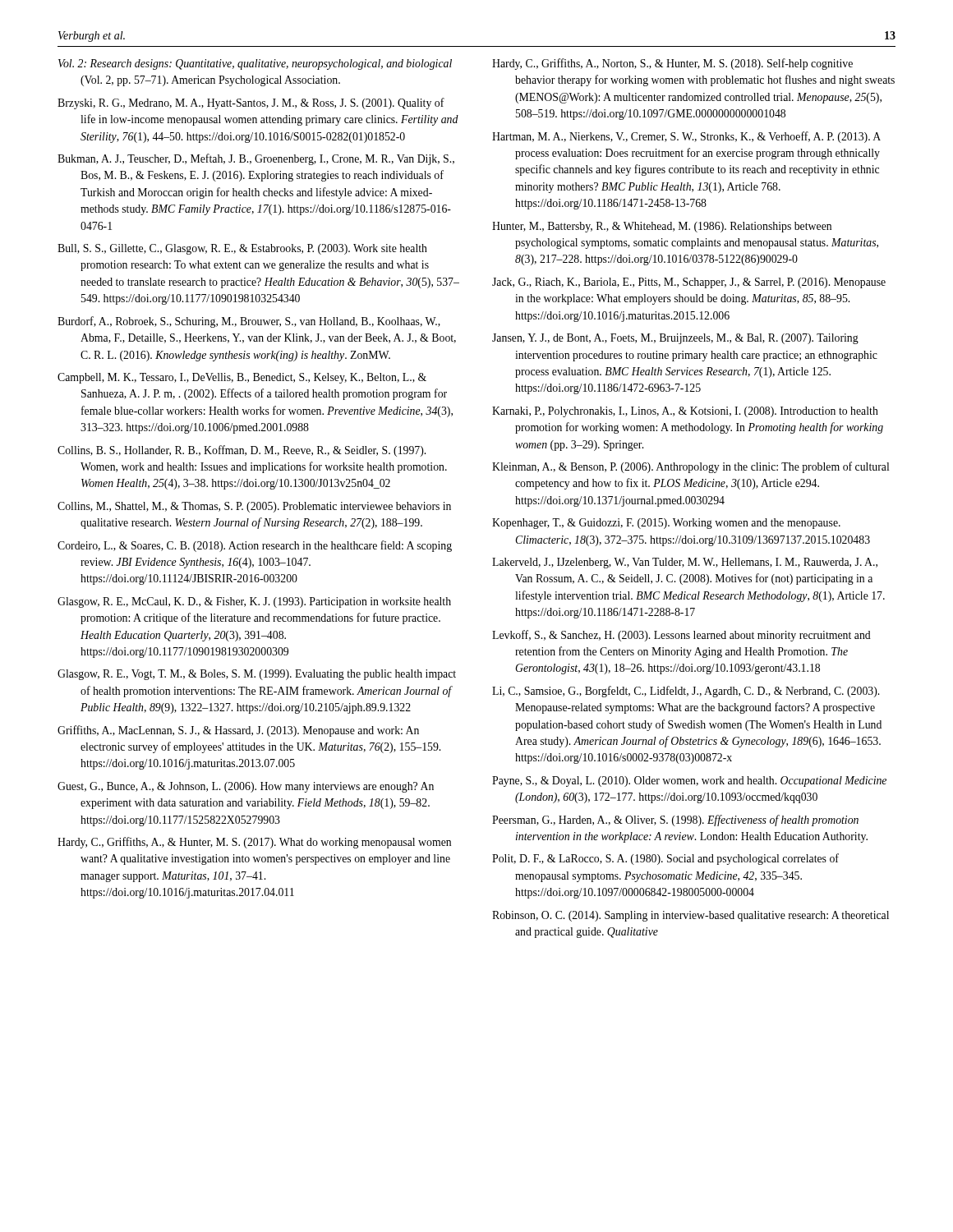
Task: Point to the passage starting "Karnaki, P., Polychronakis, I.,"
Action: pos(688,428)
